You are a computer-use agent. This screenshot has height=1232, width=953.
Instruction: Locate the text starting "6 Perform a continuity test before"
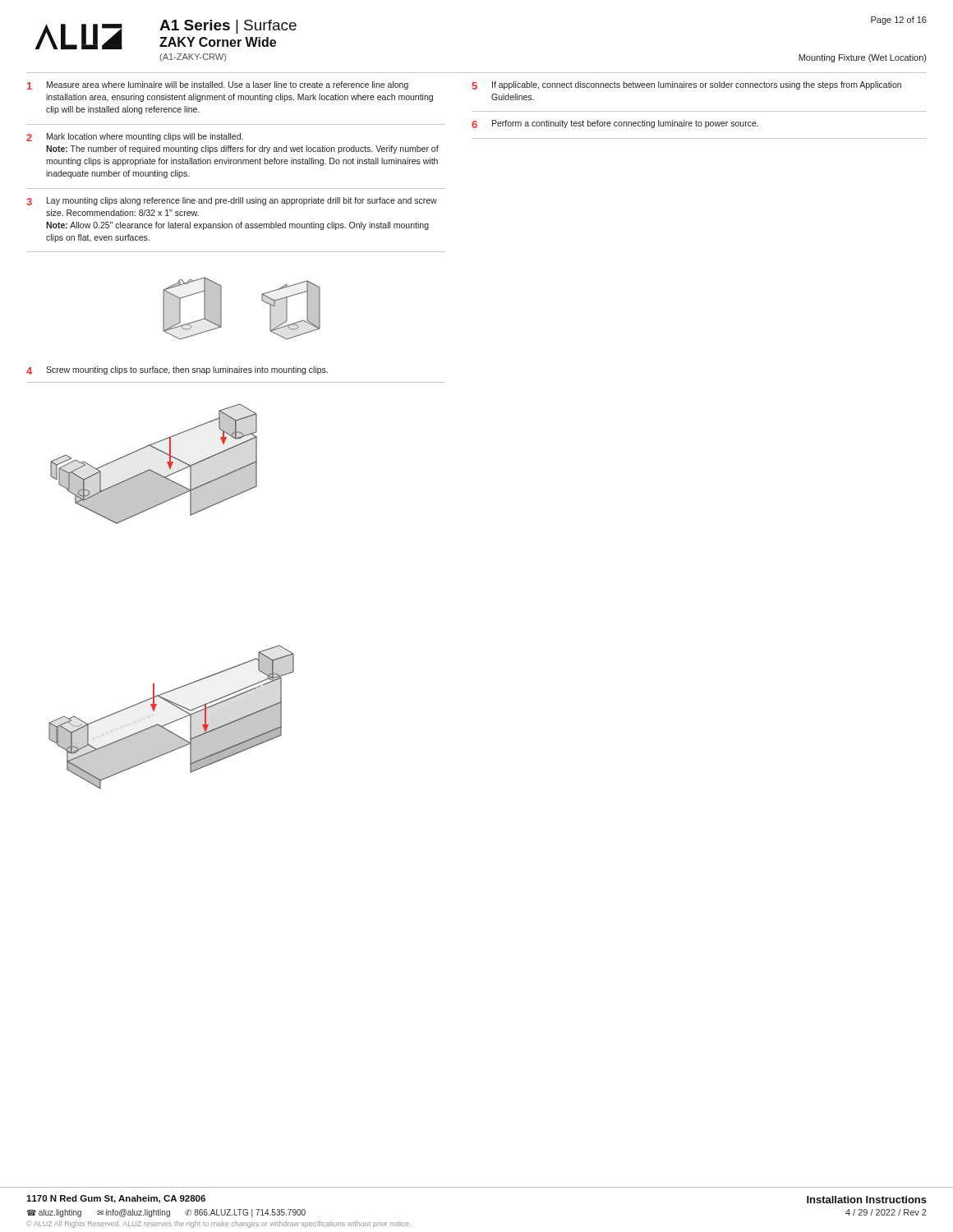click(x=615, y=124)
